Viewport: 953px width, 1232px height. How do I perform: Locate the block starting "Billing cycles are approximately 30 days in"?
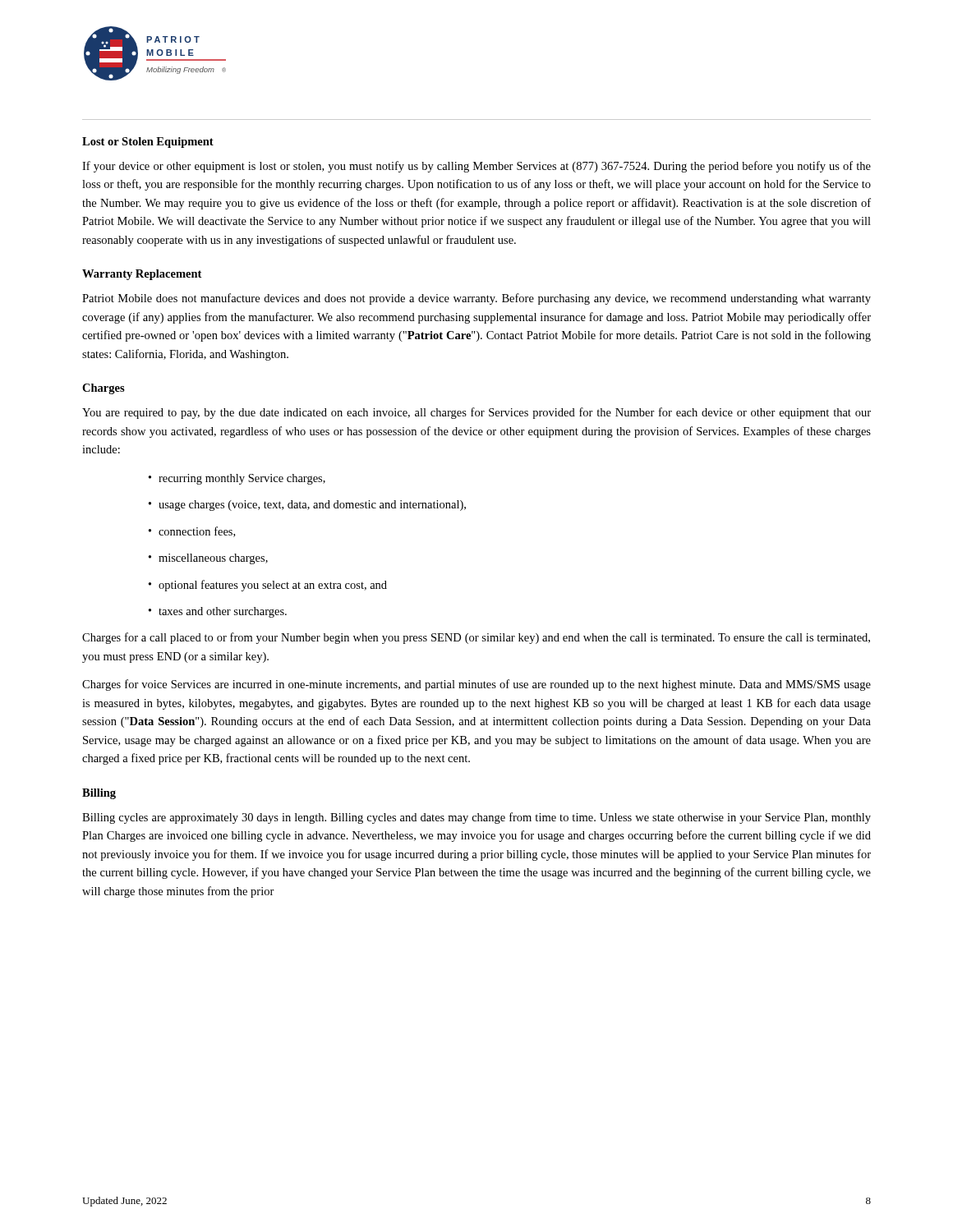pos(476,854)
